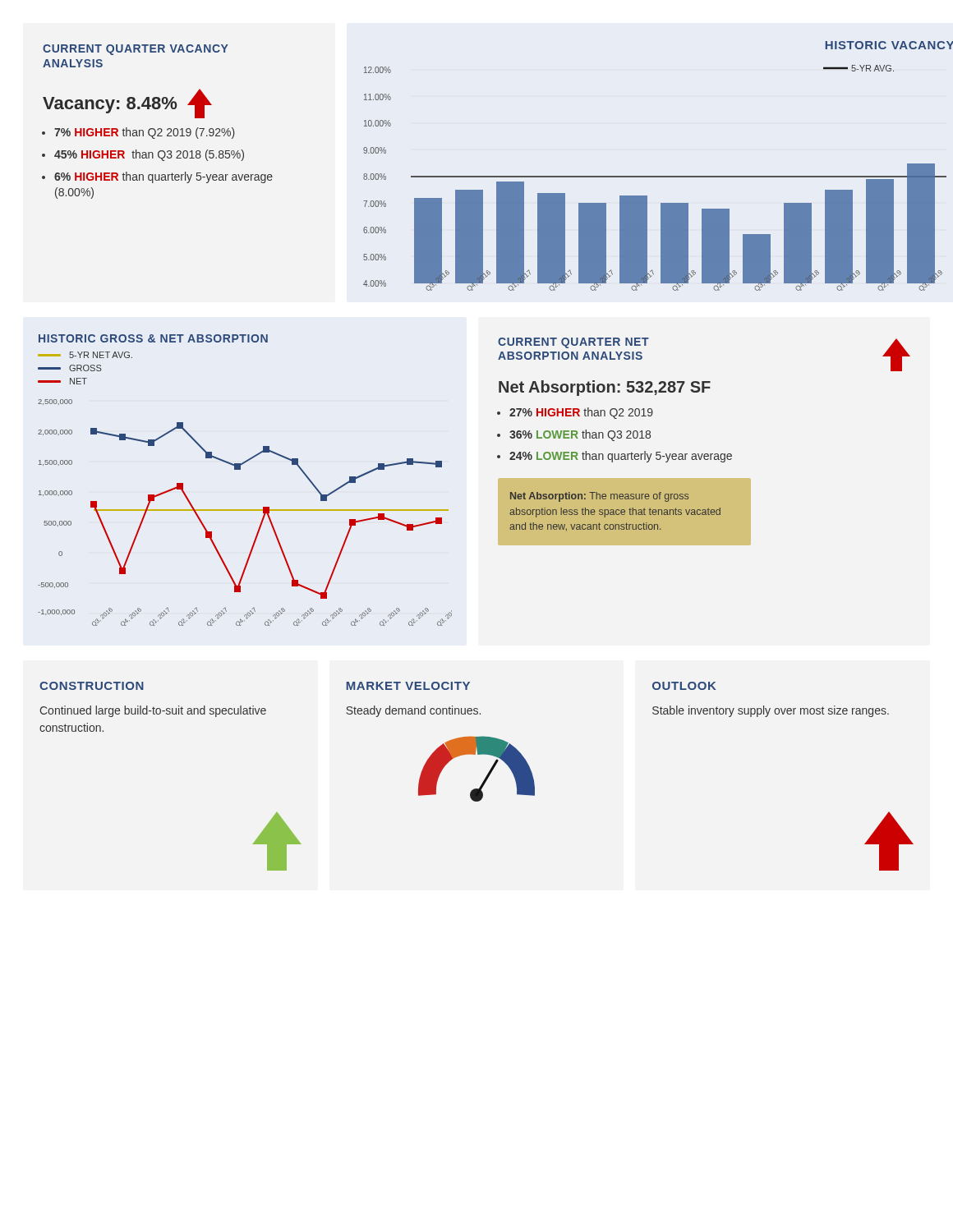
Task: Locate the passage starting "24% LOWER than quarterly 5-year average"
Action: (x=621, y=456)
